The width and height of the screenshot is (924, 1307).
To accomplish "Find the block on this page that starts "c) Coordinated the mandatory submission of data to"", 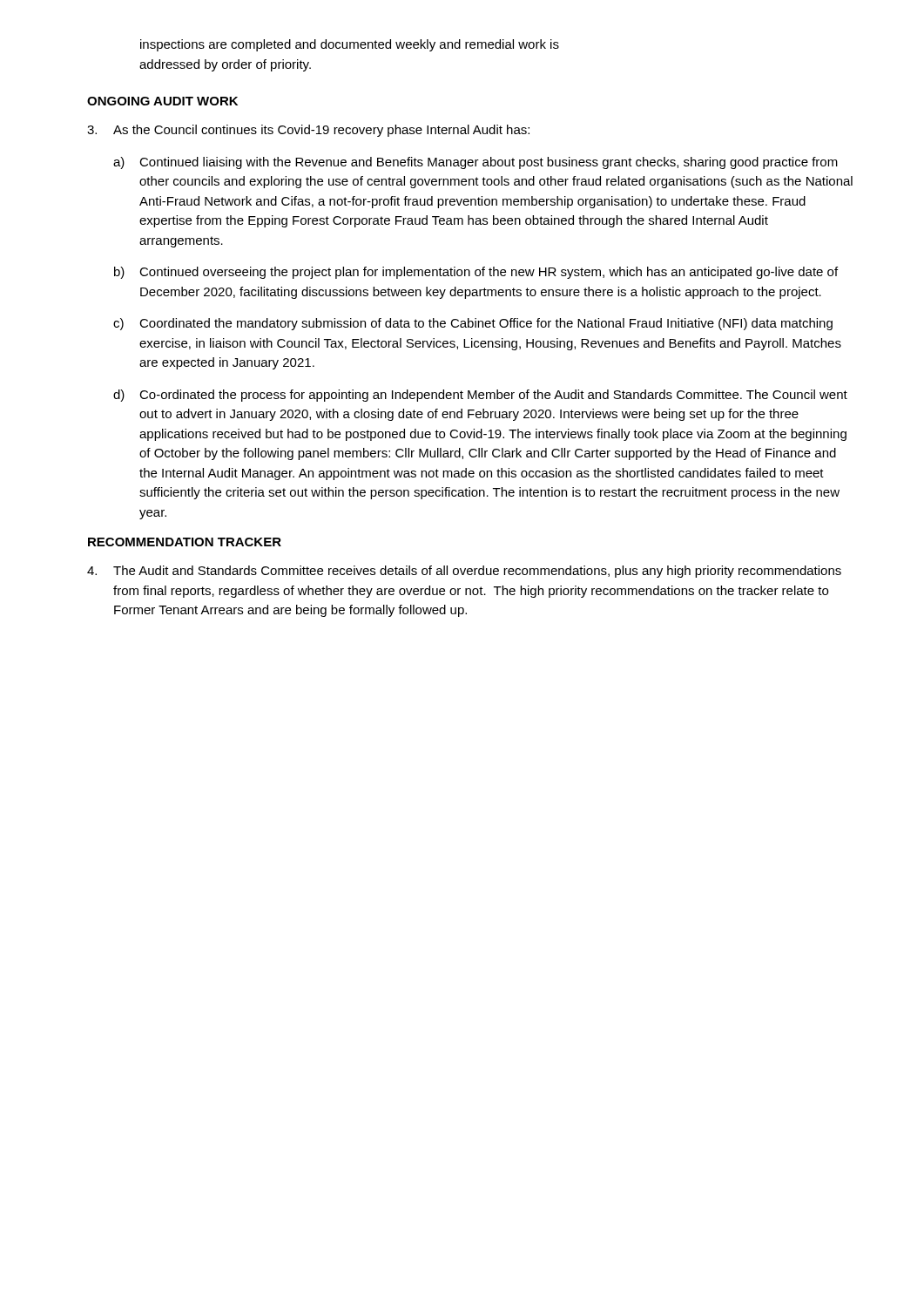I will click(484, 343).
